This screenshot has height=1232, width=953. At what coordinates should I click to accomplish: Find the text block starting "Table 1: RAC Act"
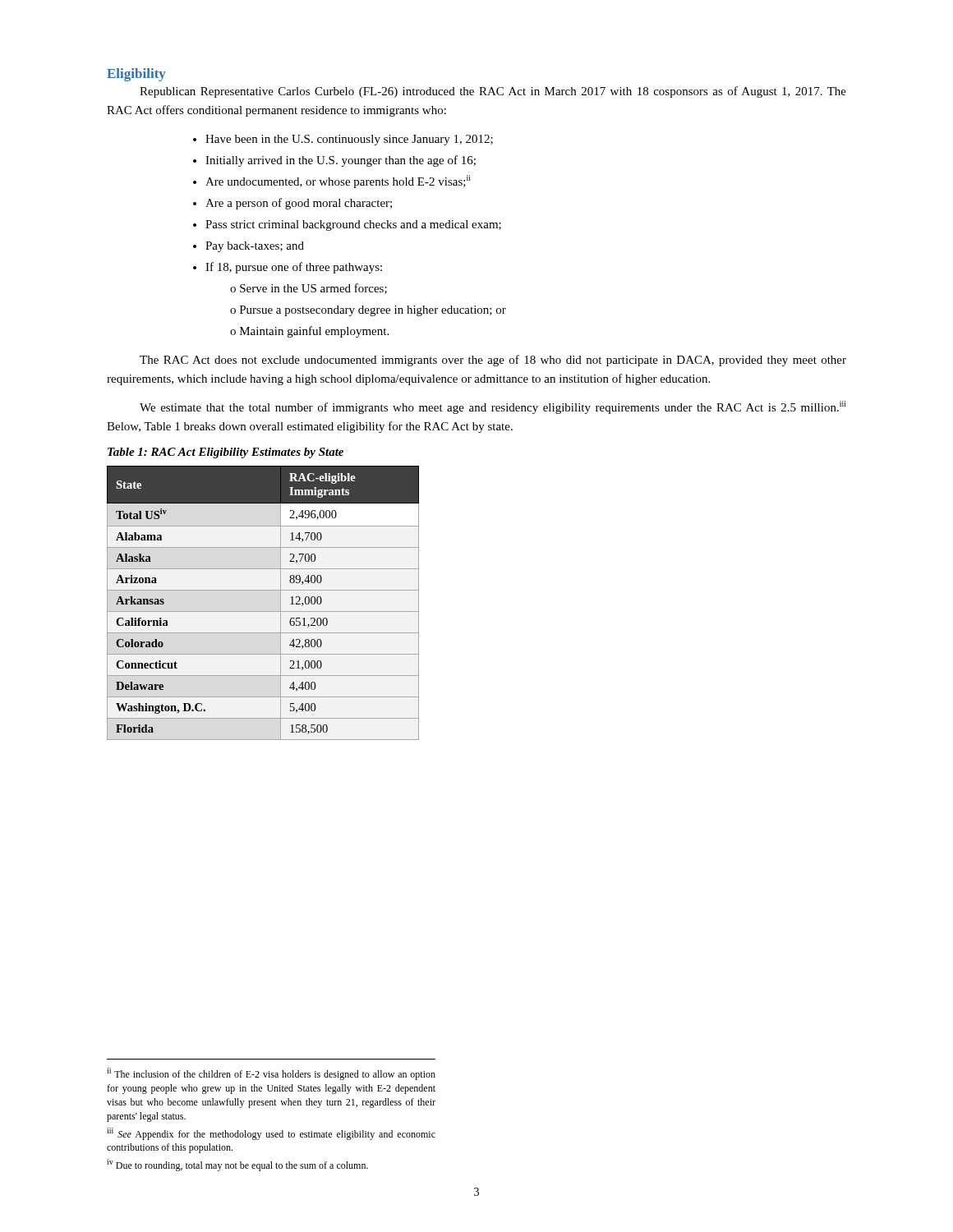(225, 452)
